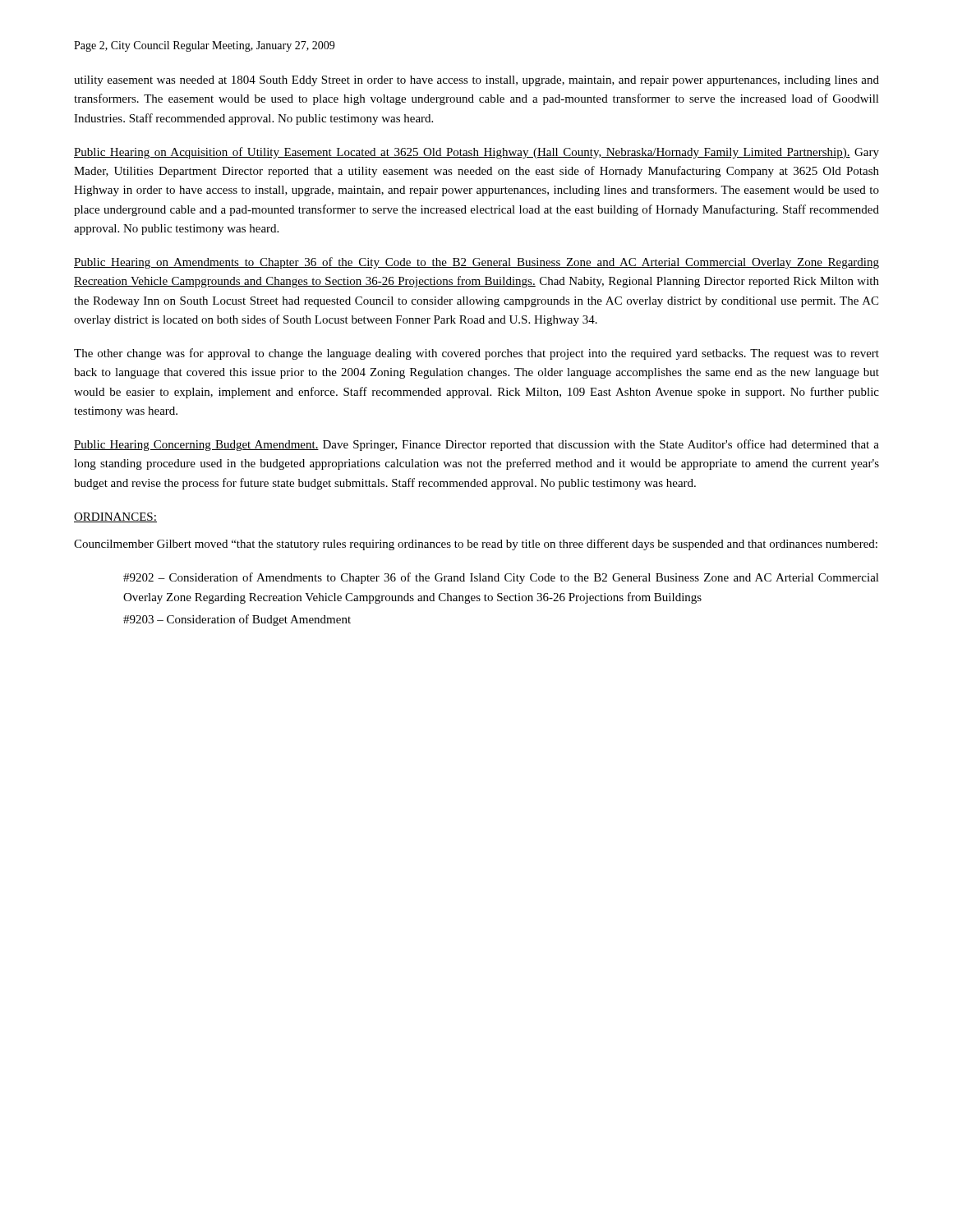Point to the passage starting "Public Hearing on Acquisition of Utility"
Viewport: 953px width, 1232px height.
tap(476, 190)
